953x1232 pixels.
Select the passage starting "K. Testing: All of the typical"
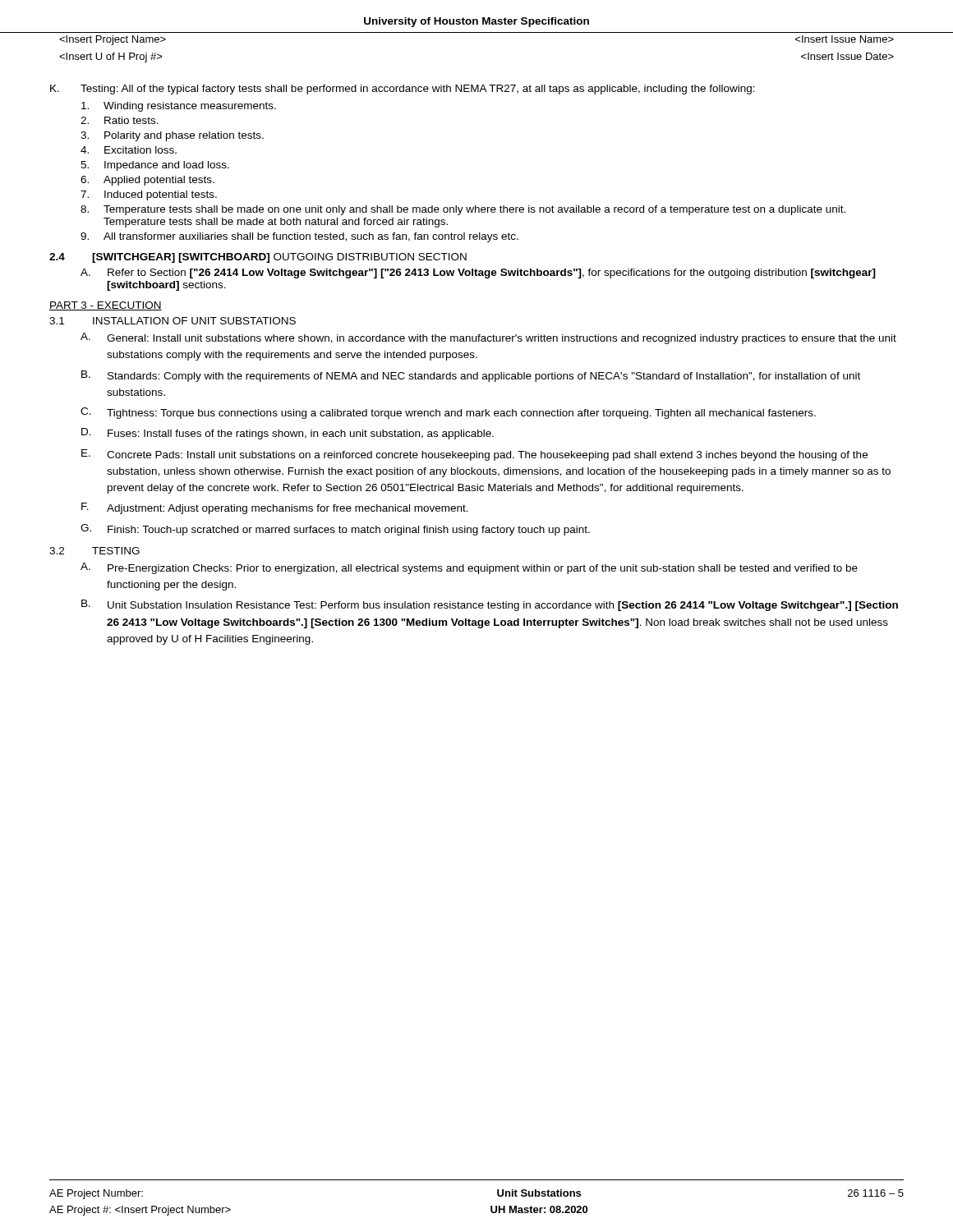click(x=476, y=88)
